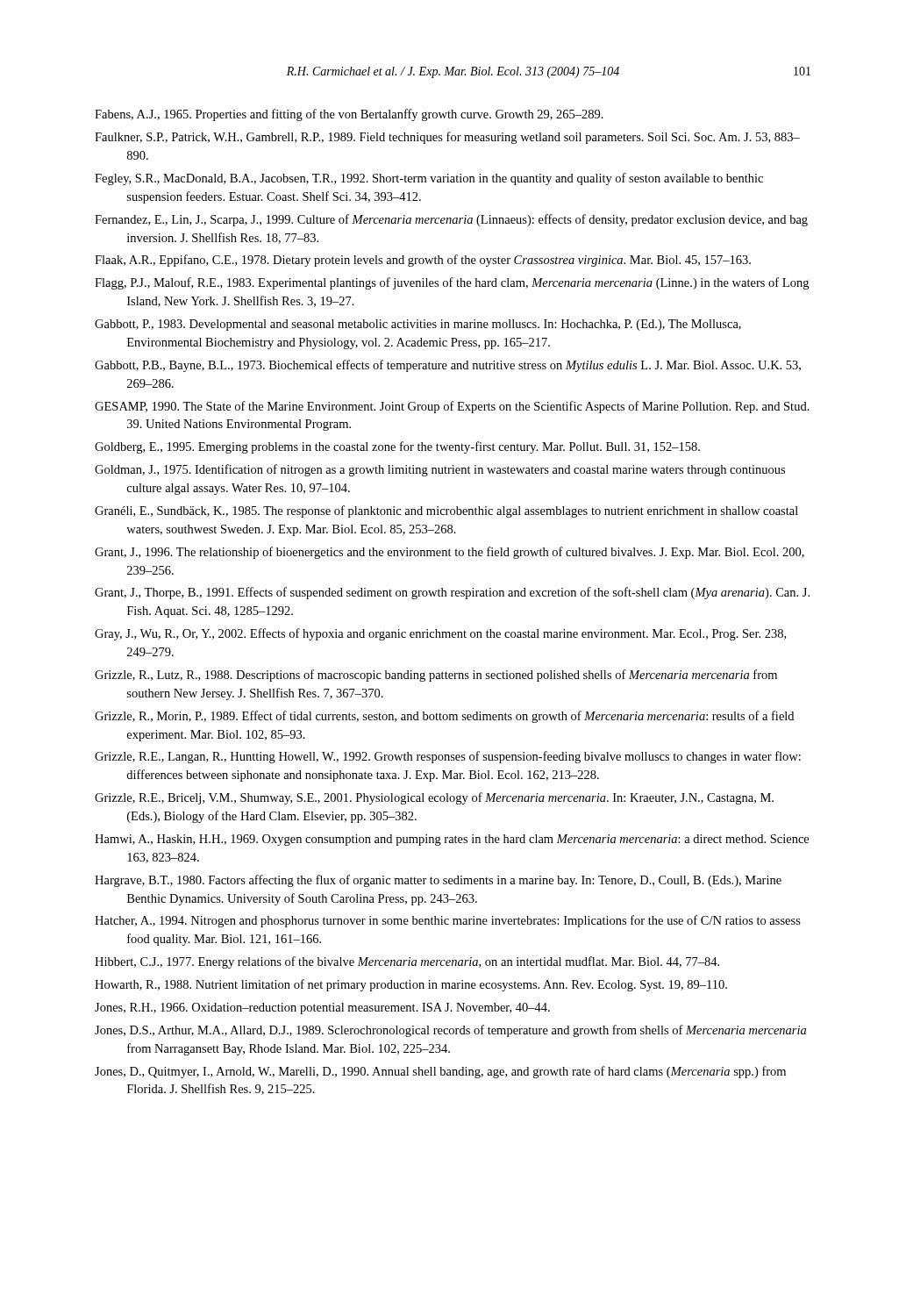This screenshot has width=906, height=1316.
Task: Where is the passage that starts "Hatcher, A., 1994. Nitrogen and phosphorus turnover"?
Action: click(448, 930)
